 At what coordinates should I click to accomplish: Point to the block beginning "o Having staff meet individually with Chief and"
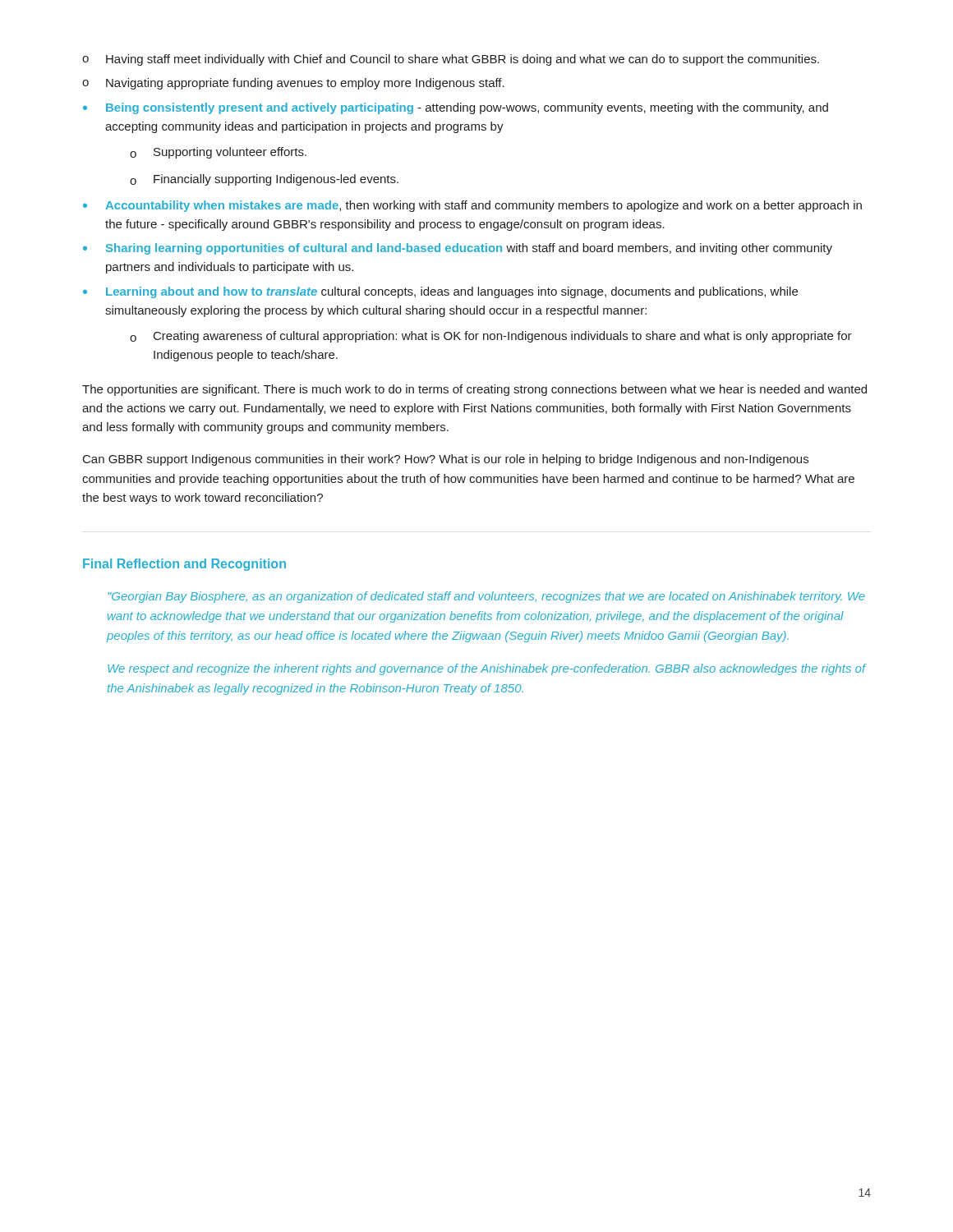[x=476, y=59]
